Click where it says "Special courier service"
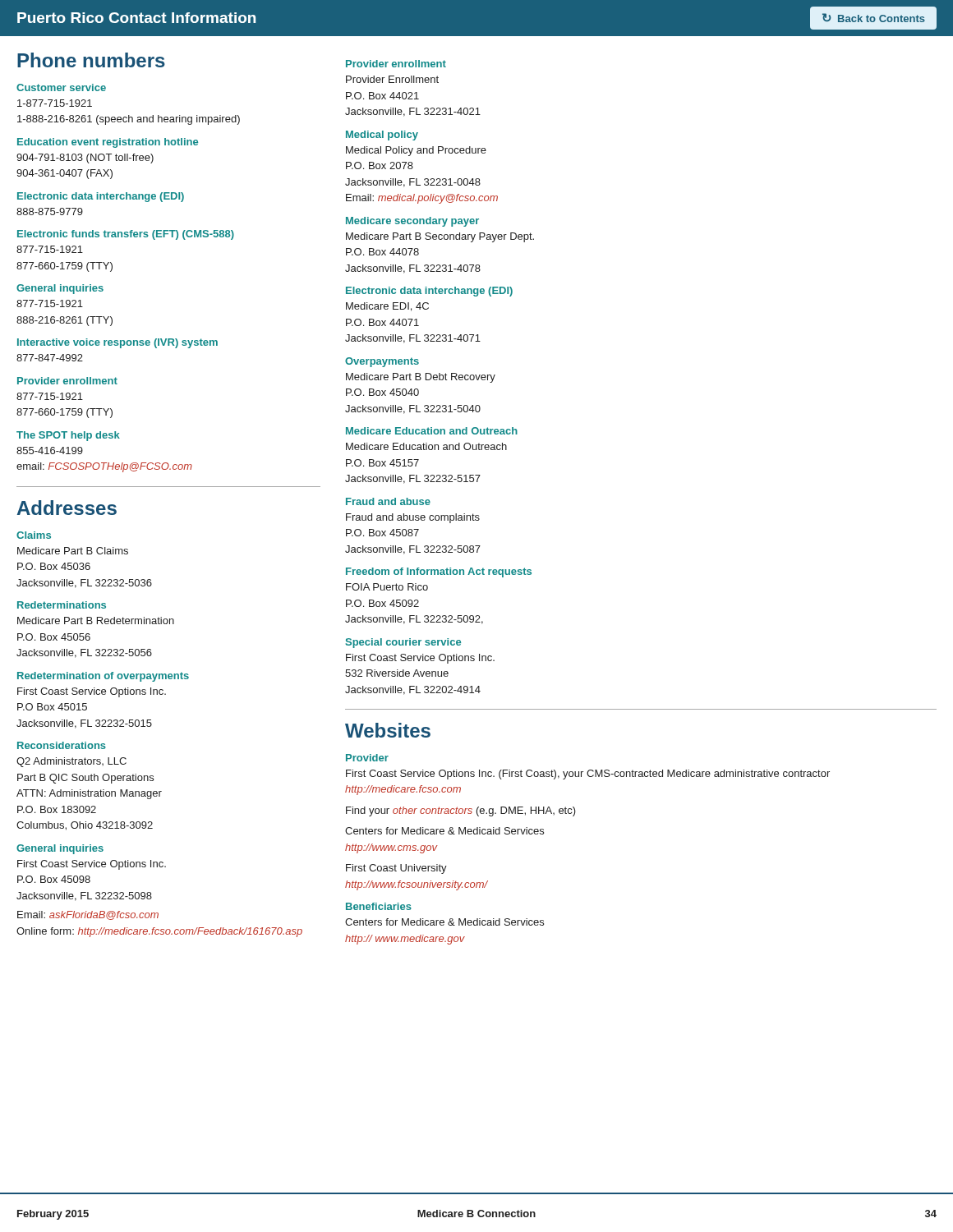Image resolution: width=953 pixels, height=1232 pixels. pos(403,643)
